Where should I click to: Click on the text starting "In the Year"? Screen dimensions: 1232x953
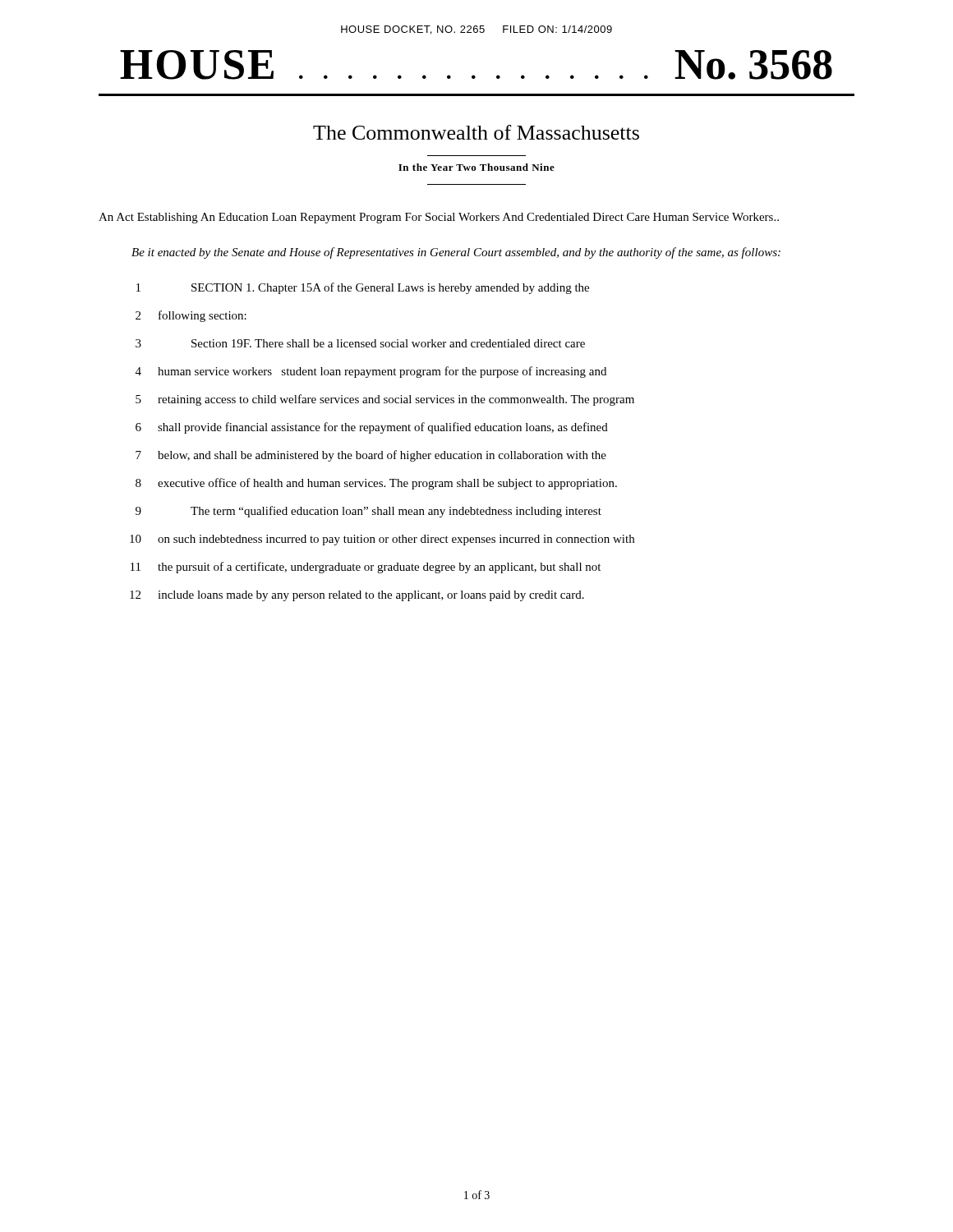coord(476,167)
